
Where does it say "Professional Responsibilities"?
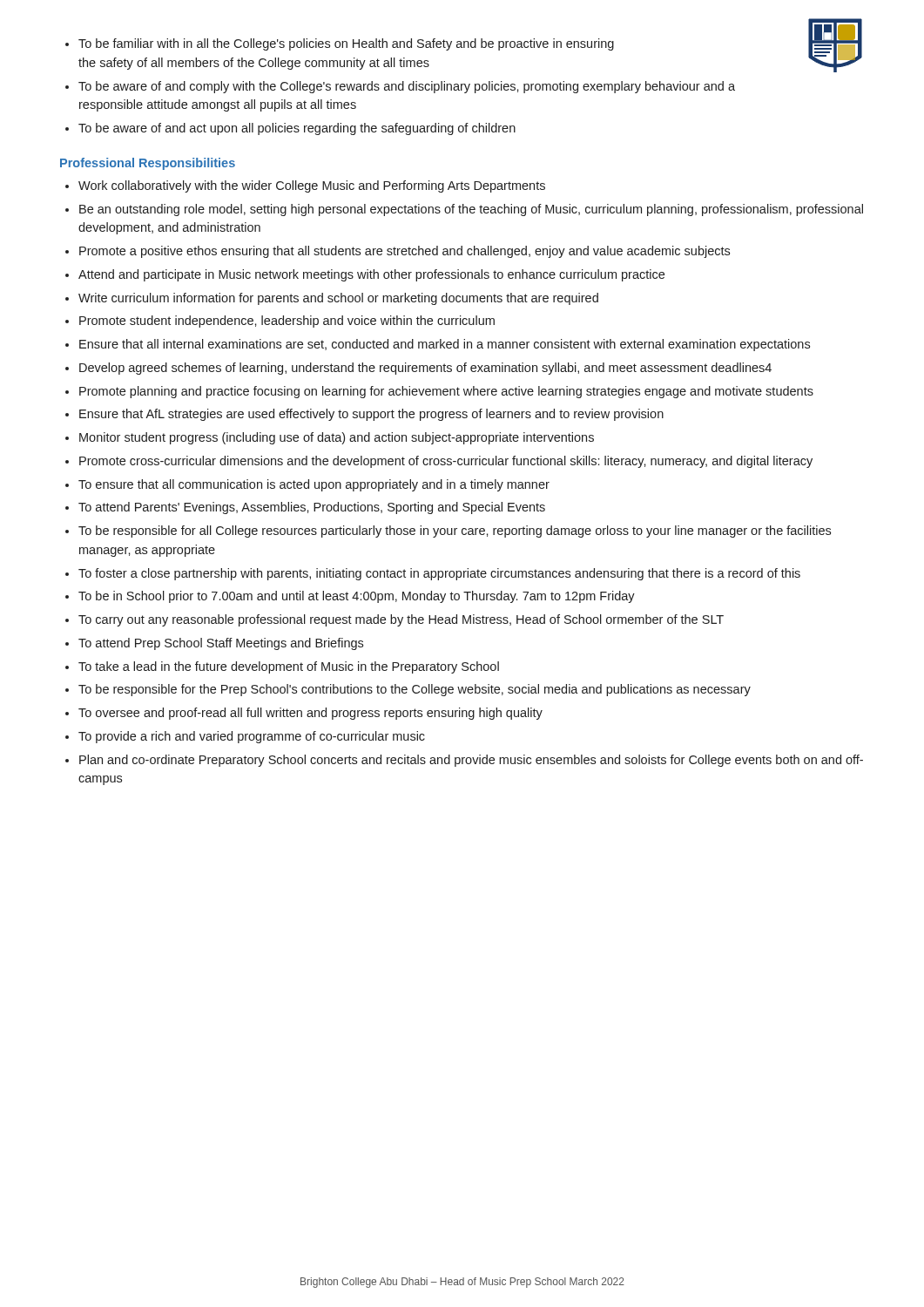[x=147, y=163]
